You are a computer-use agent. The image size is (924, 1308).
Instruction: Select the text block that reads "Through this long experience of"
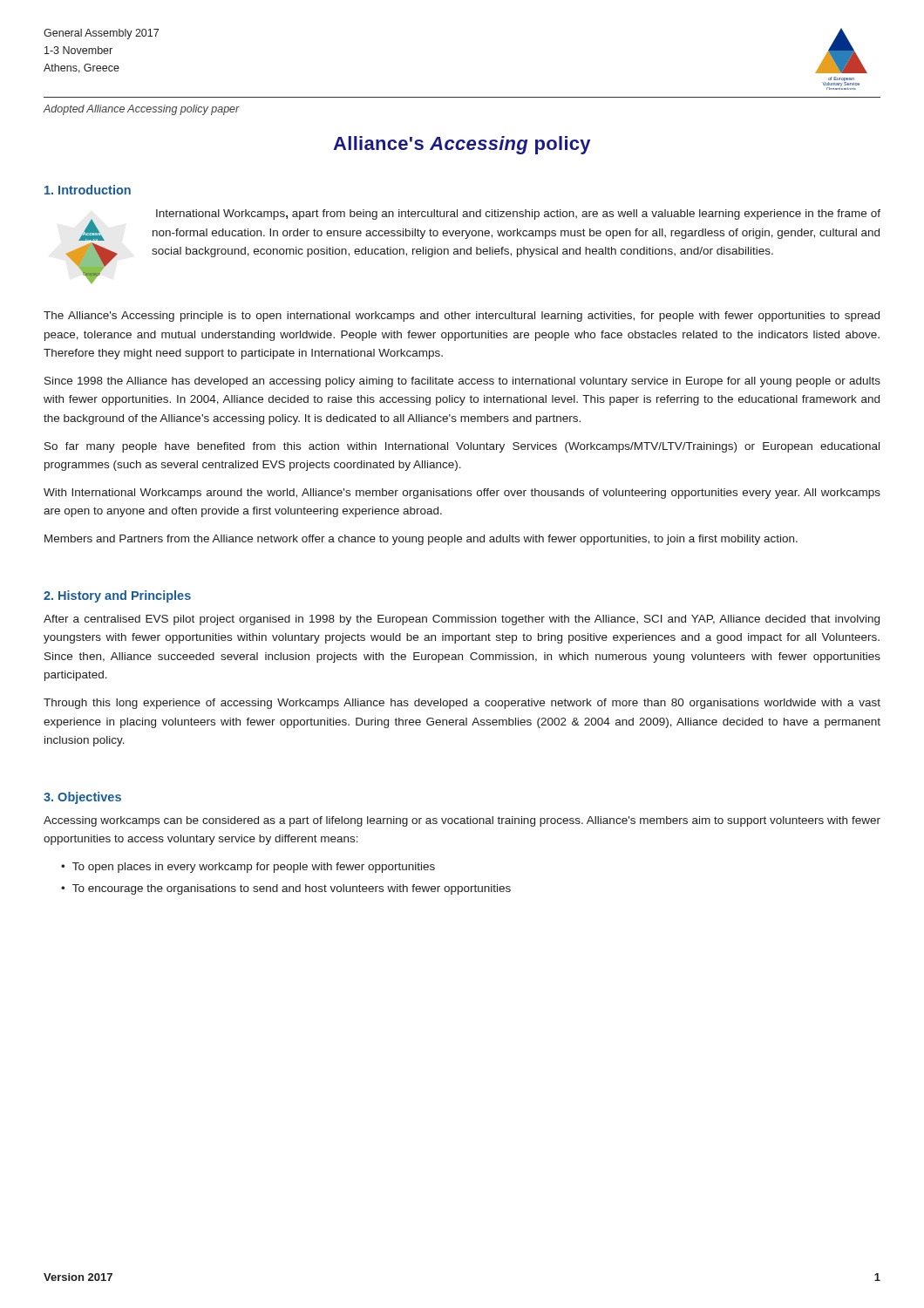pos(462,721)
